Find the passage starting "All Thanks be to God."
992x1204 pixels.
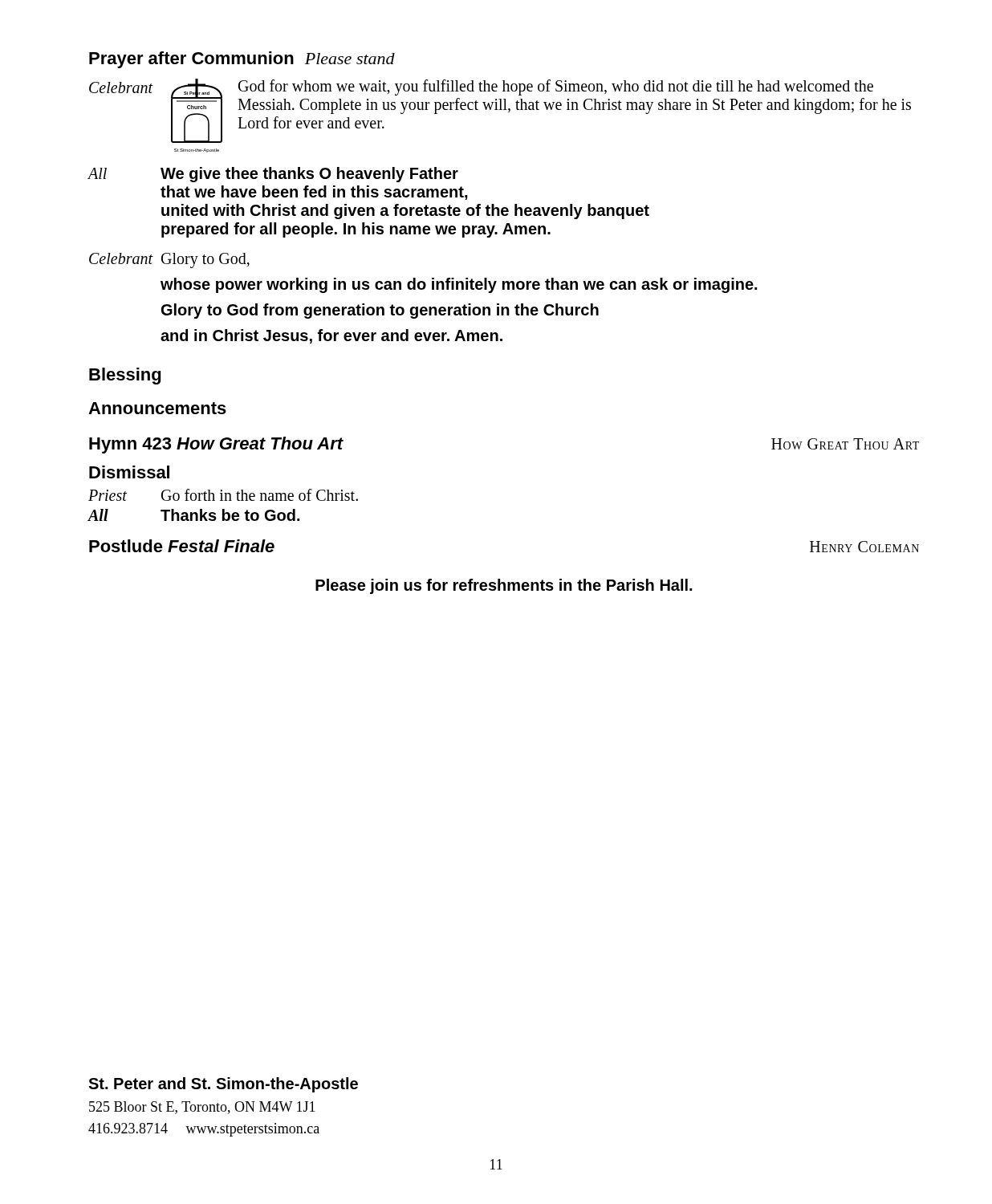coord(194,515)
